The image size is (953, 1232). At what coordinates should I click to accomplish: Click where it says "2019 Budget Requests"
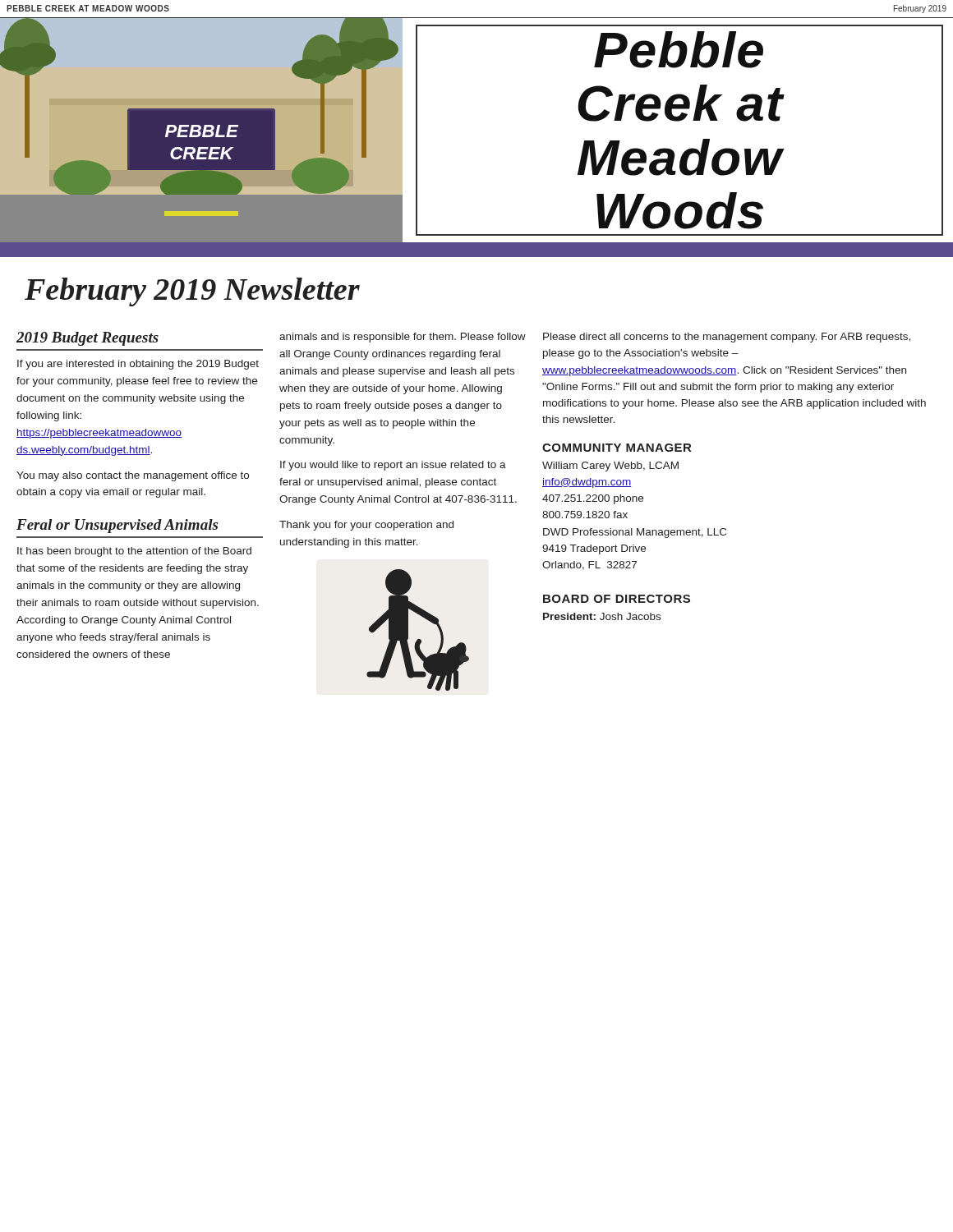click(140, 340)
